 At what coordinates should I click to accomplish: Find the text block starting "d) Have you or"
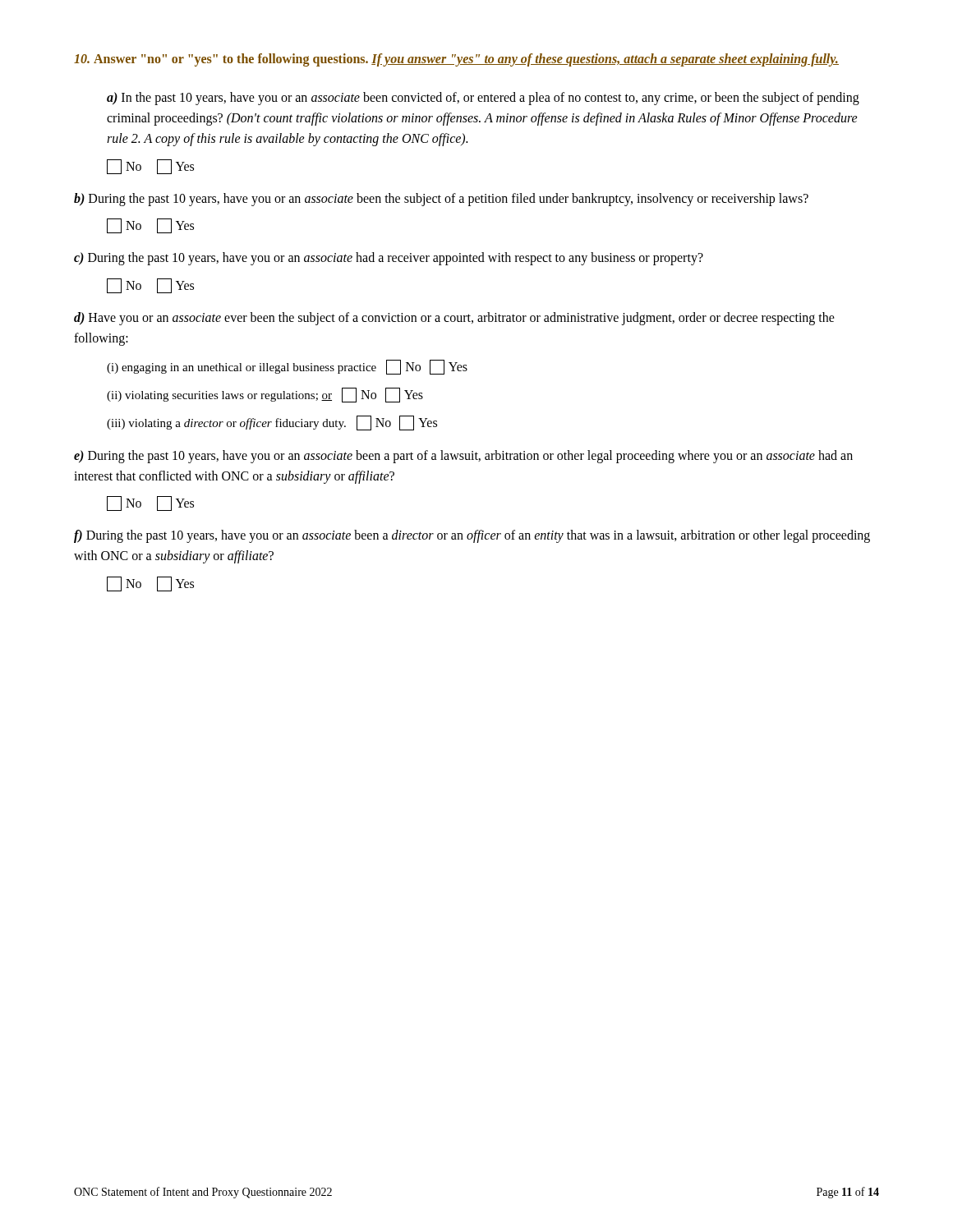coord(476,370)
